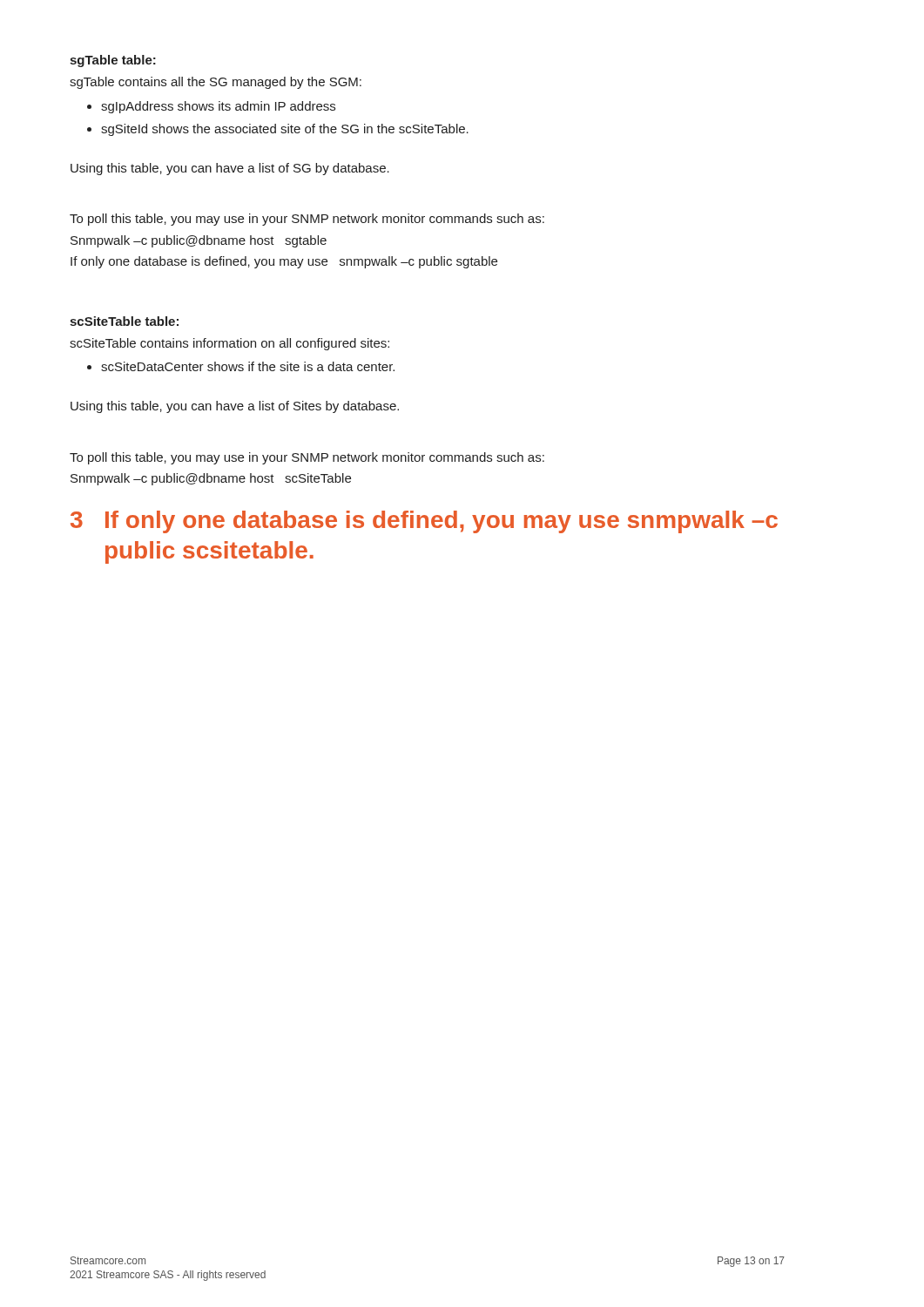
Task: Click on the text starting "sgIpAddress shows its admin"
Action: pos(219,105)
